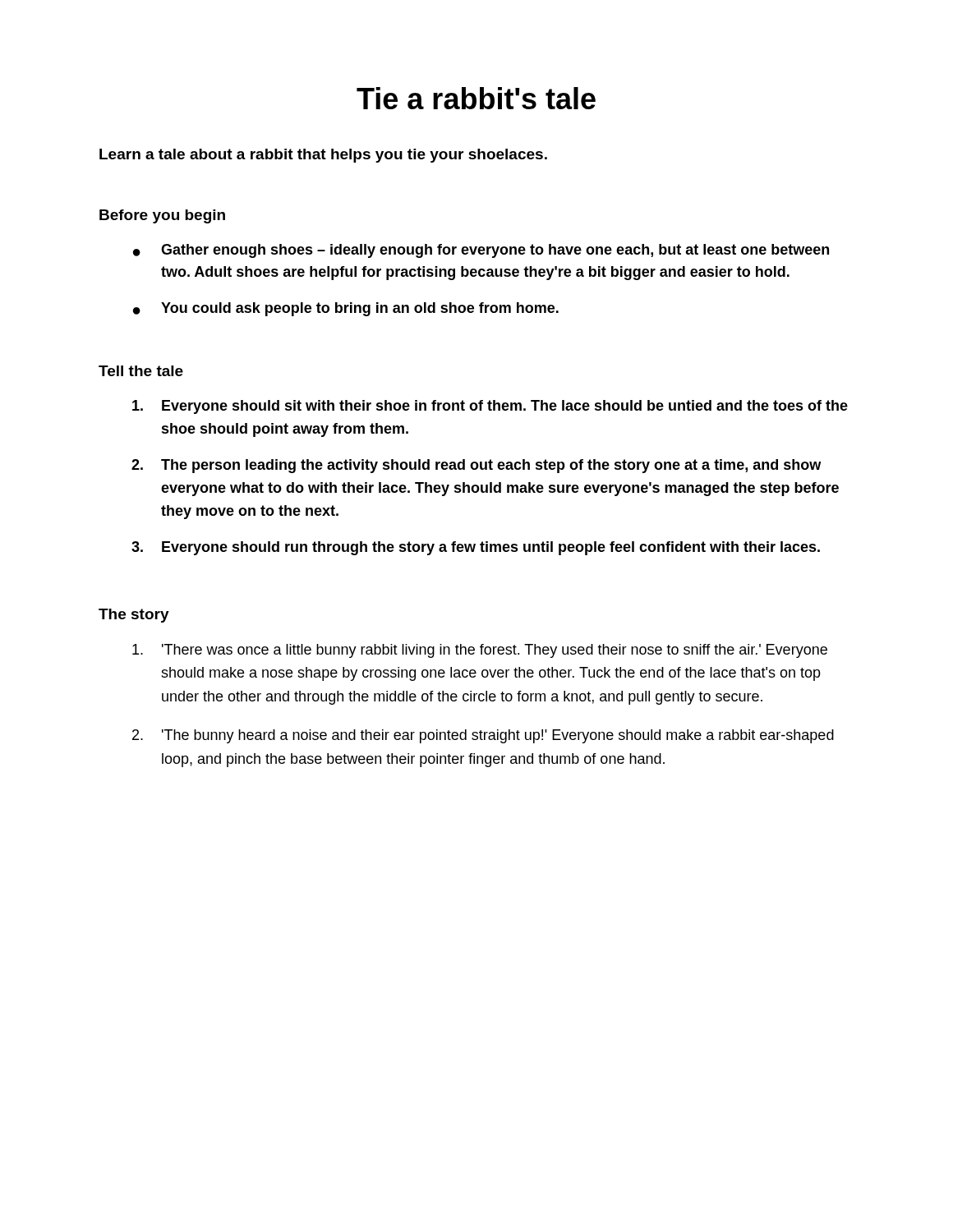Click on the region starting "Everyone should sit"

click(493, 418)
